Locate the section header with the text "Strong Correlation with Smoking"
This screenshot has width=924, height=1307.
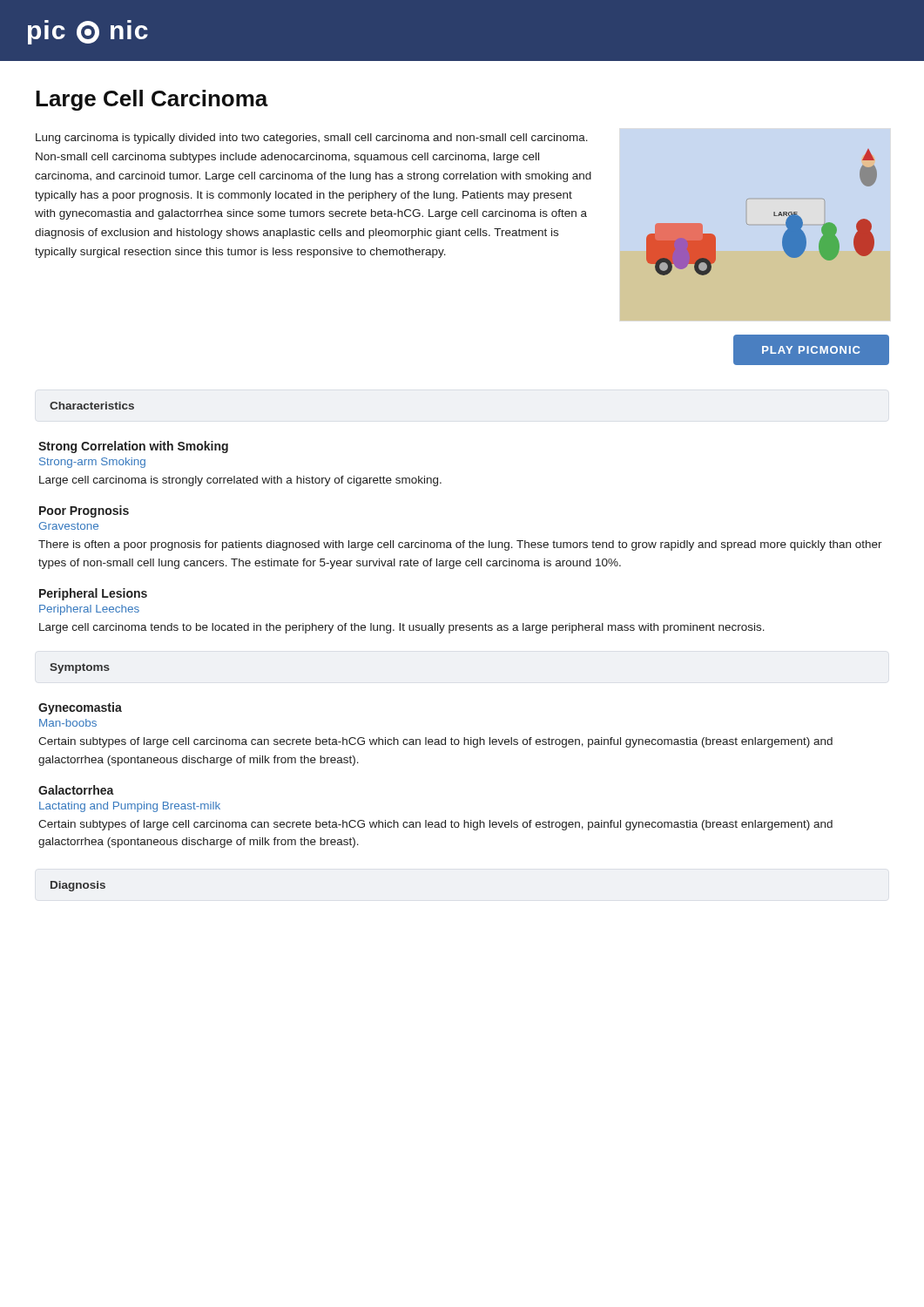tap(134, 446)
